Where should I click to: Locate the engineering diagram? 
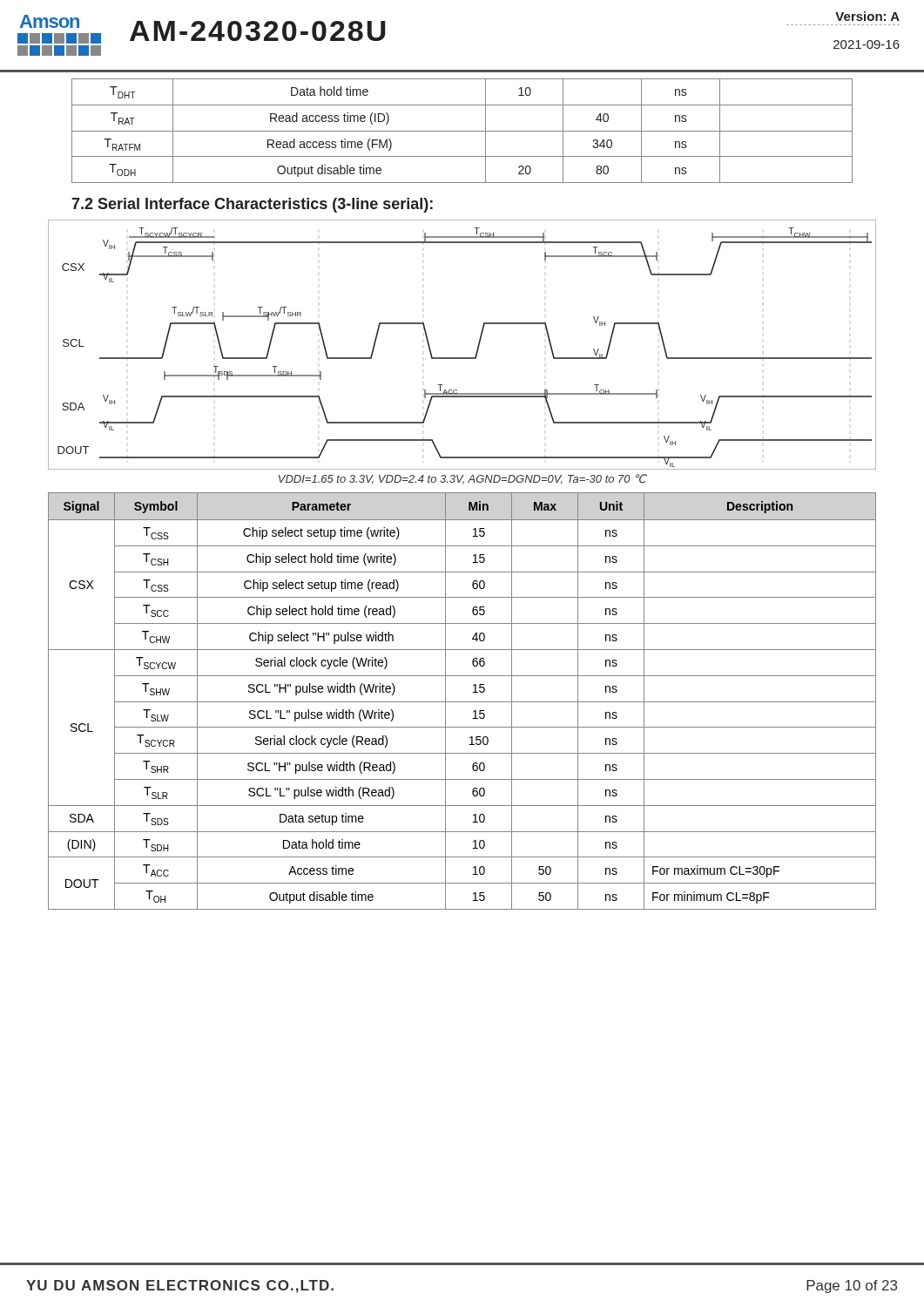click(x=462, y=345)
